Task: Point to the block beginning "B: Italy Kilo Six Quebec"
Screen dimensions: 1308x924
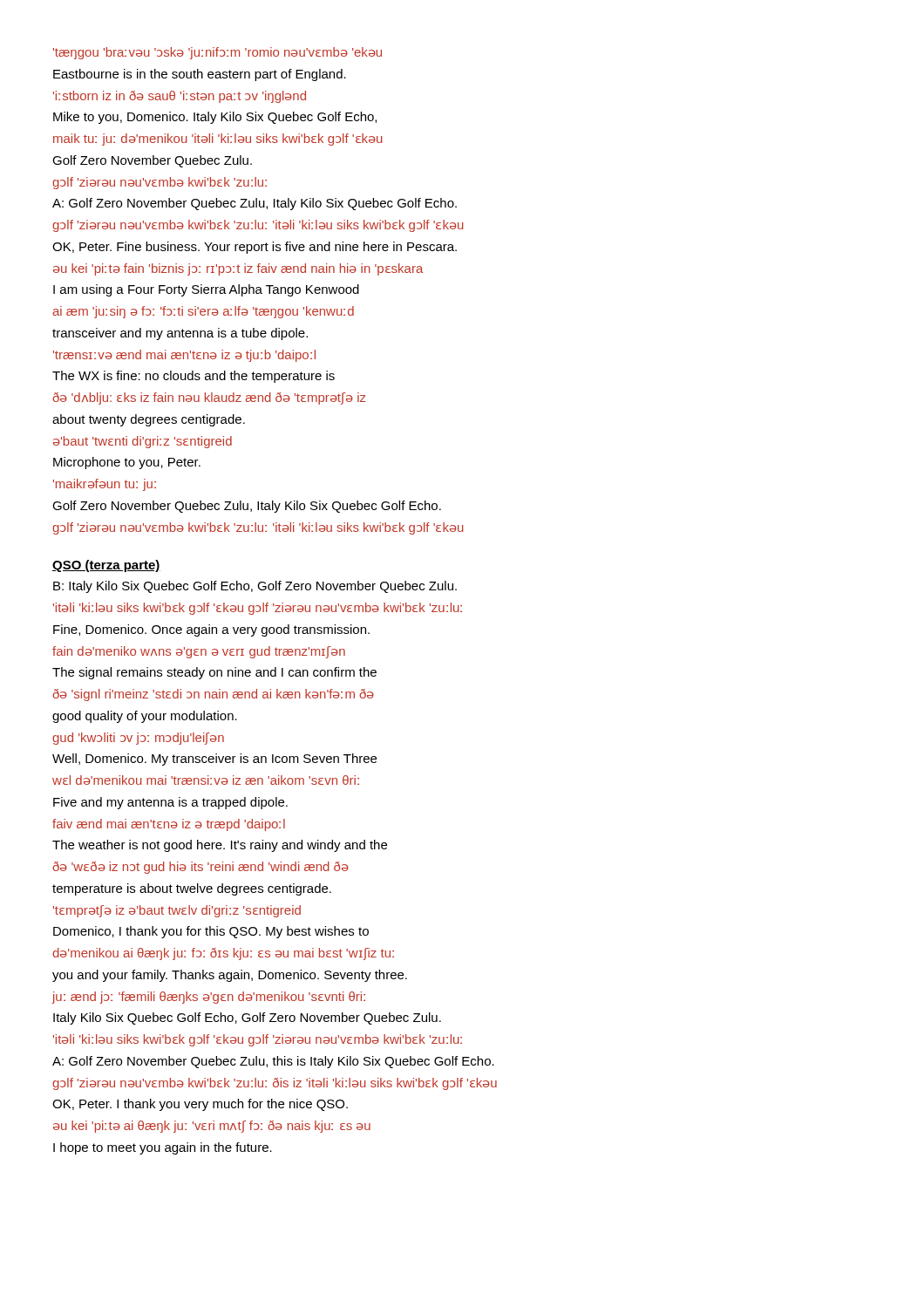Action: pyautogui.click(x=255, y=587)
